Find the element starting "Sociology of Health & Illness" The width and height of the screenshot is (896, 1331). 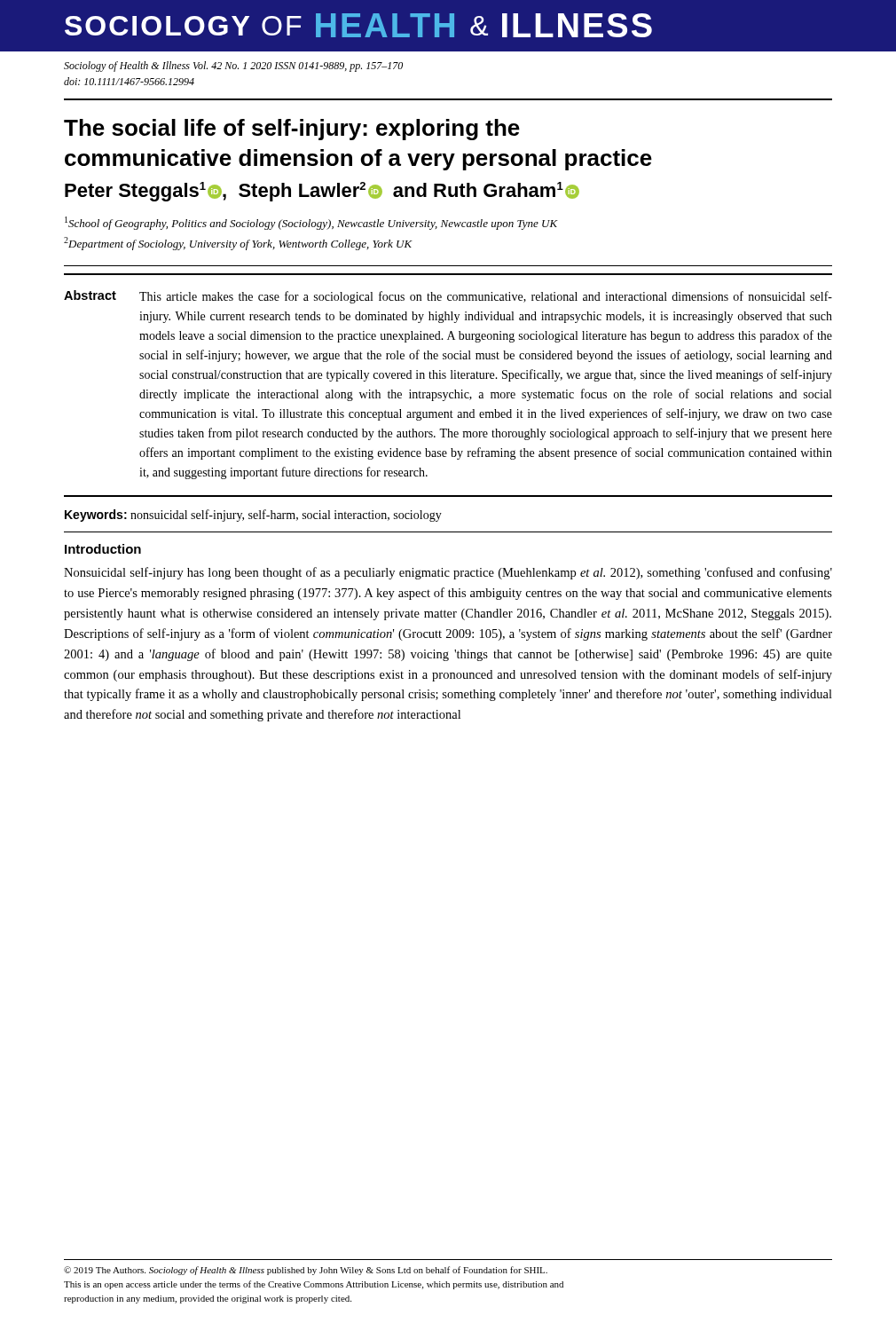pos(233,74)
